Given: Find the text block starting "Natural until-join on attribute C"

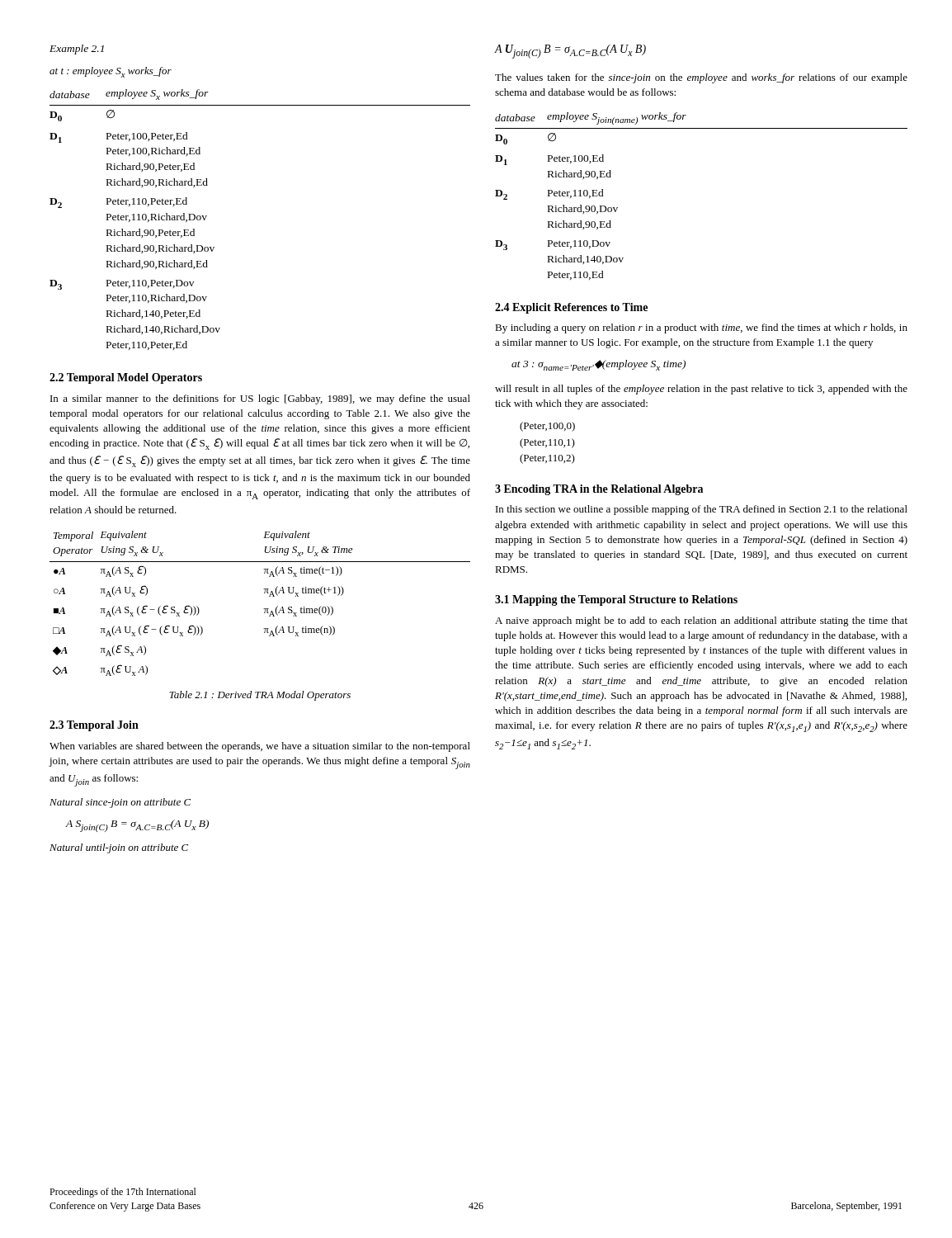Looking at the screenshot, I should (119, 847).
